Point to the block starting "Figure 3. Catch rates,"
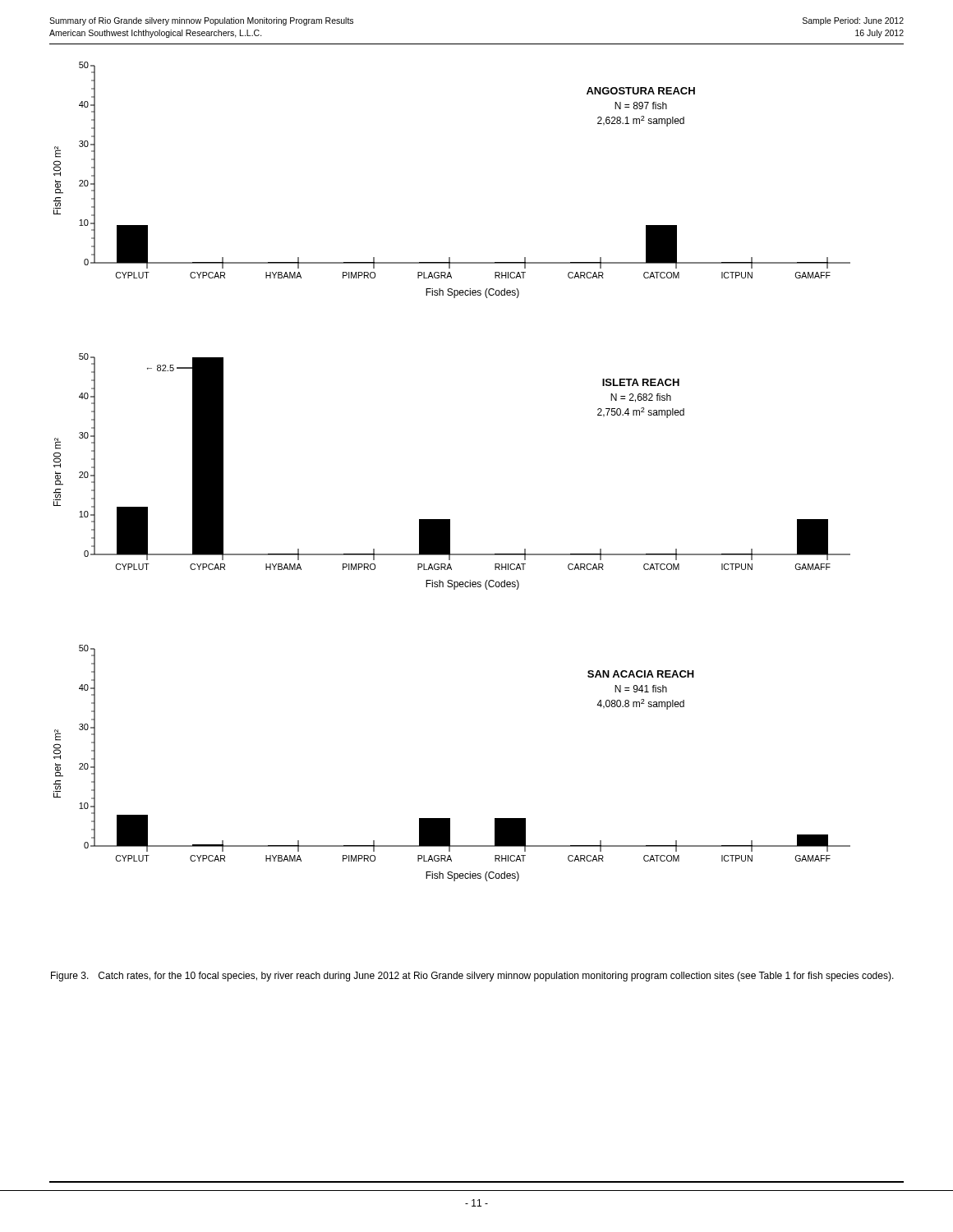The width and height of the screenshot is (953, 1232). (x=472, y=976)
